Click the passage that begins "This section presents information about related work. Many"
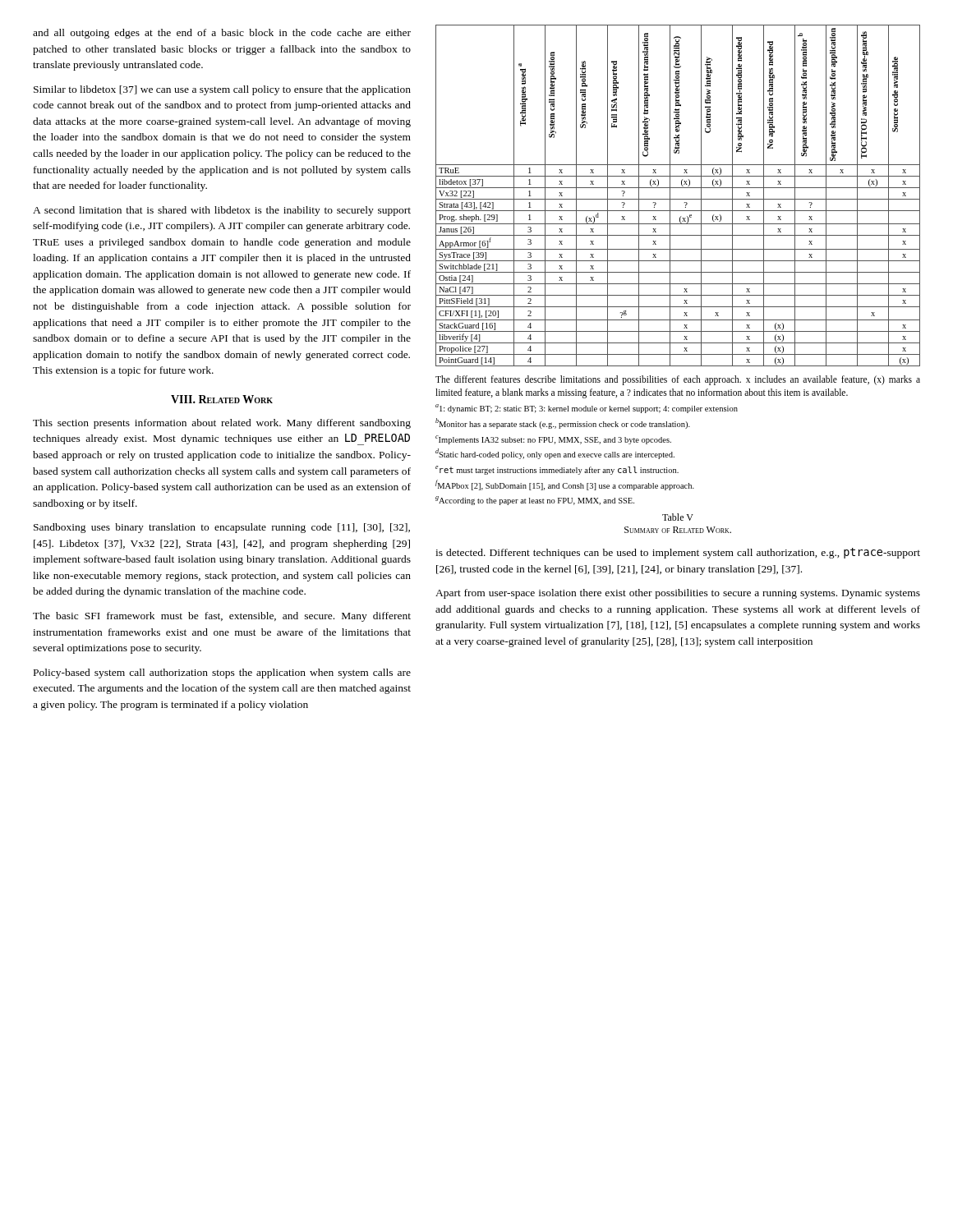Screen dimensions: 1232x953 point(222,463)
